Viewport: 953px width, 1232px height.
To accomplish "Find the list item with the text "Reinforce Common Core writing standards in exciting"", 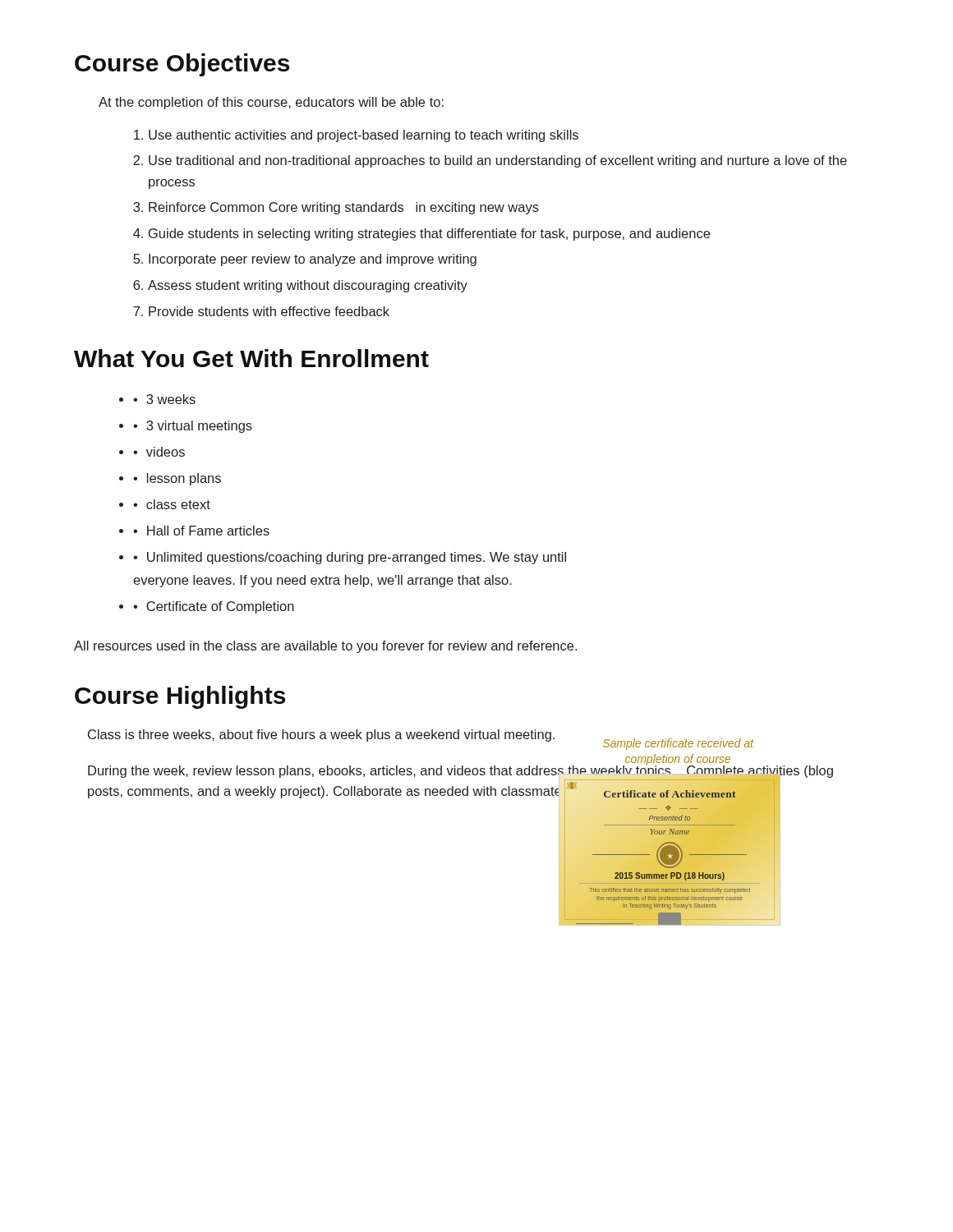I will tap(343, 207).
